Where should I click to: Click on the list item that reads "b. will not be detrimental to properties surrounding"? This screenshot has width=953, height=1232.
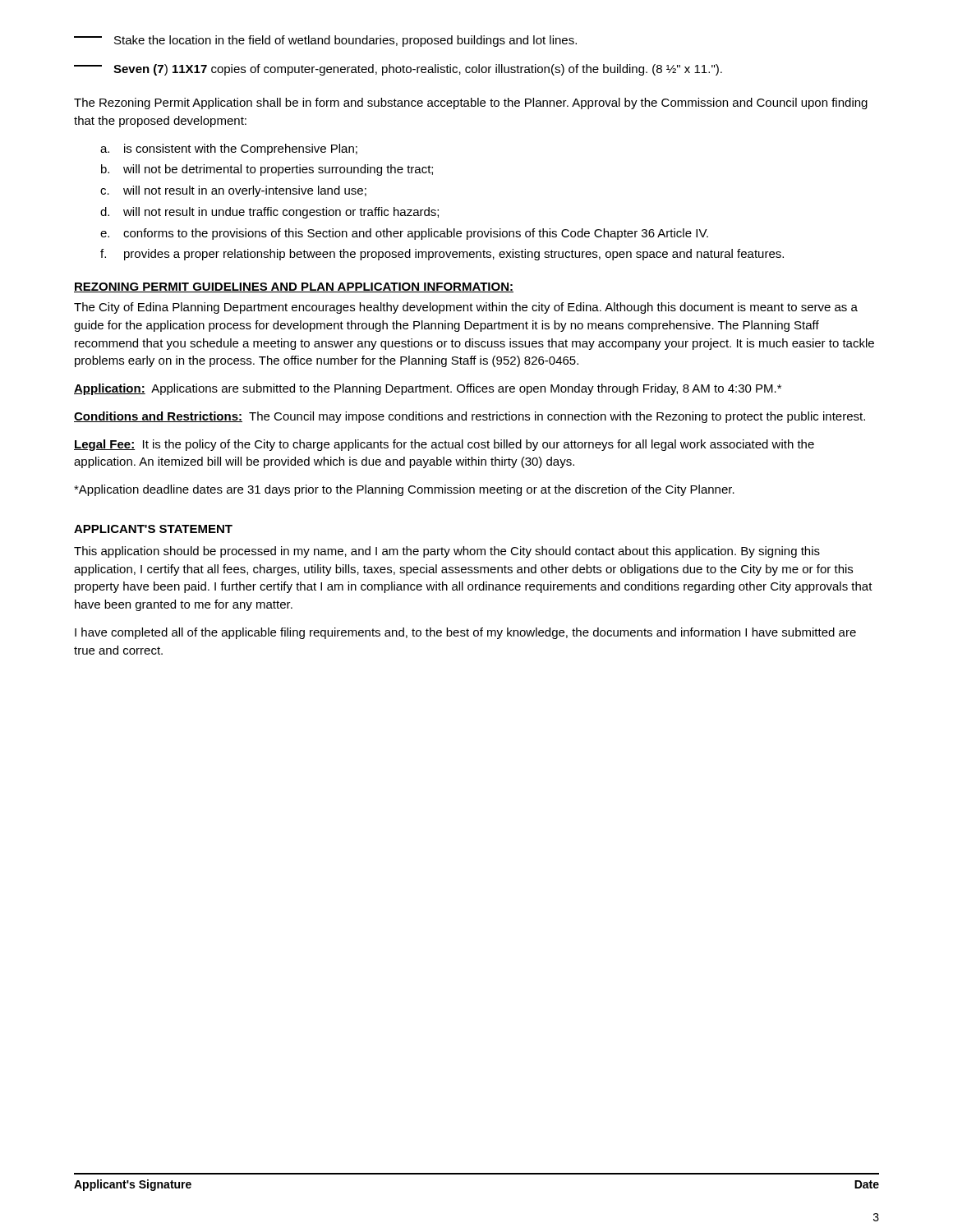pyautogui.click(x=278, y=170)
